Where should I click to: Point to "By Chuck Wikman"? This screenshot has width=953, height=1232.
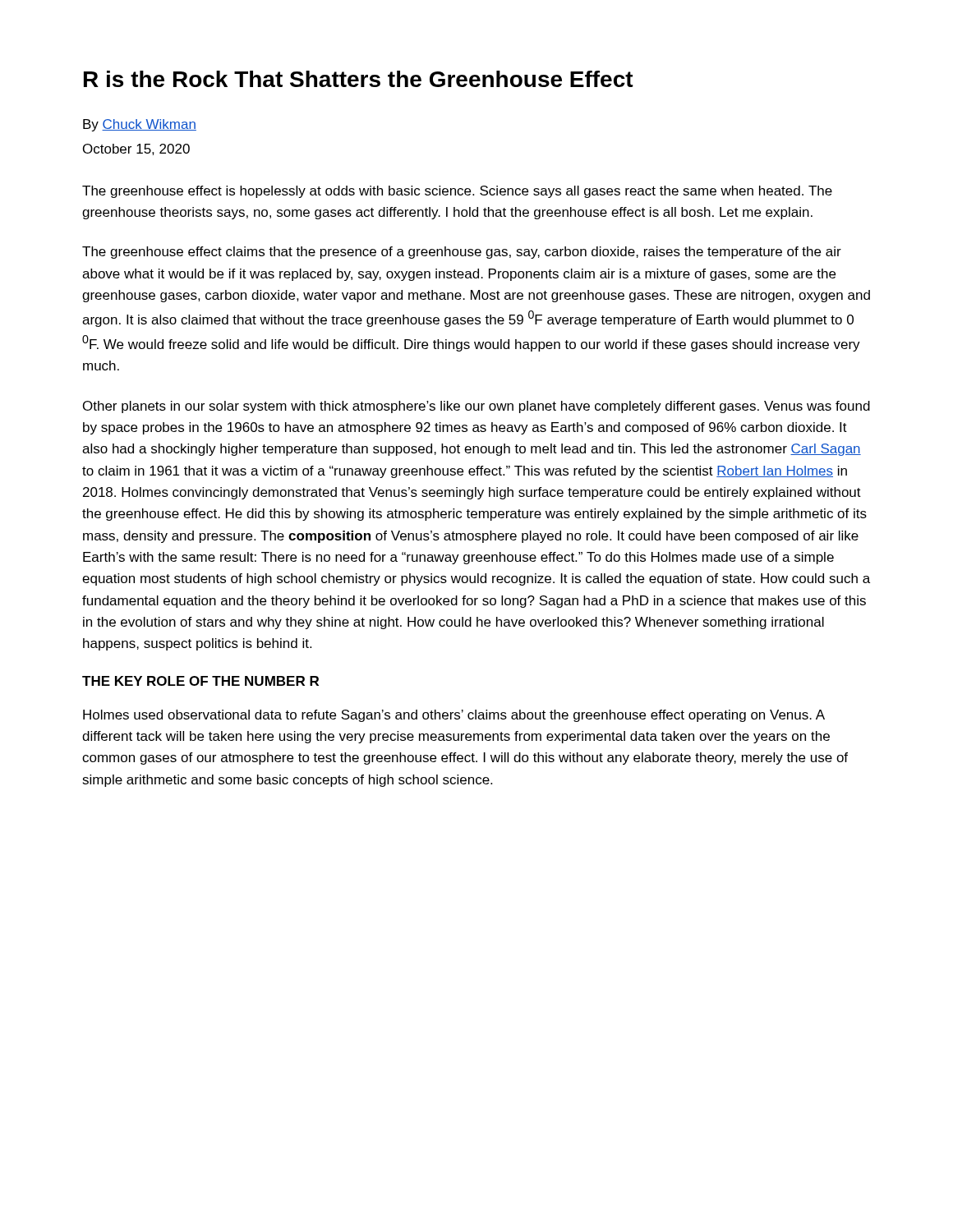pos(139,124)
